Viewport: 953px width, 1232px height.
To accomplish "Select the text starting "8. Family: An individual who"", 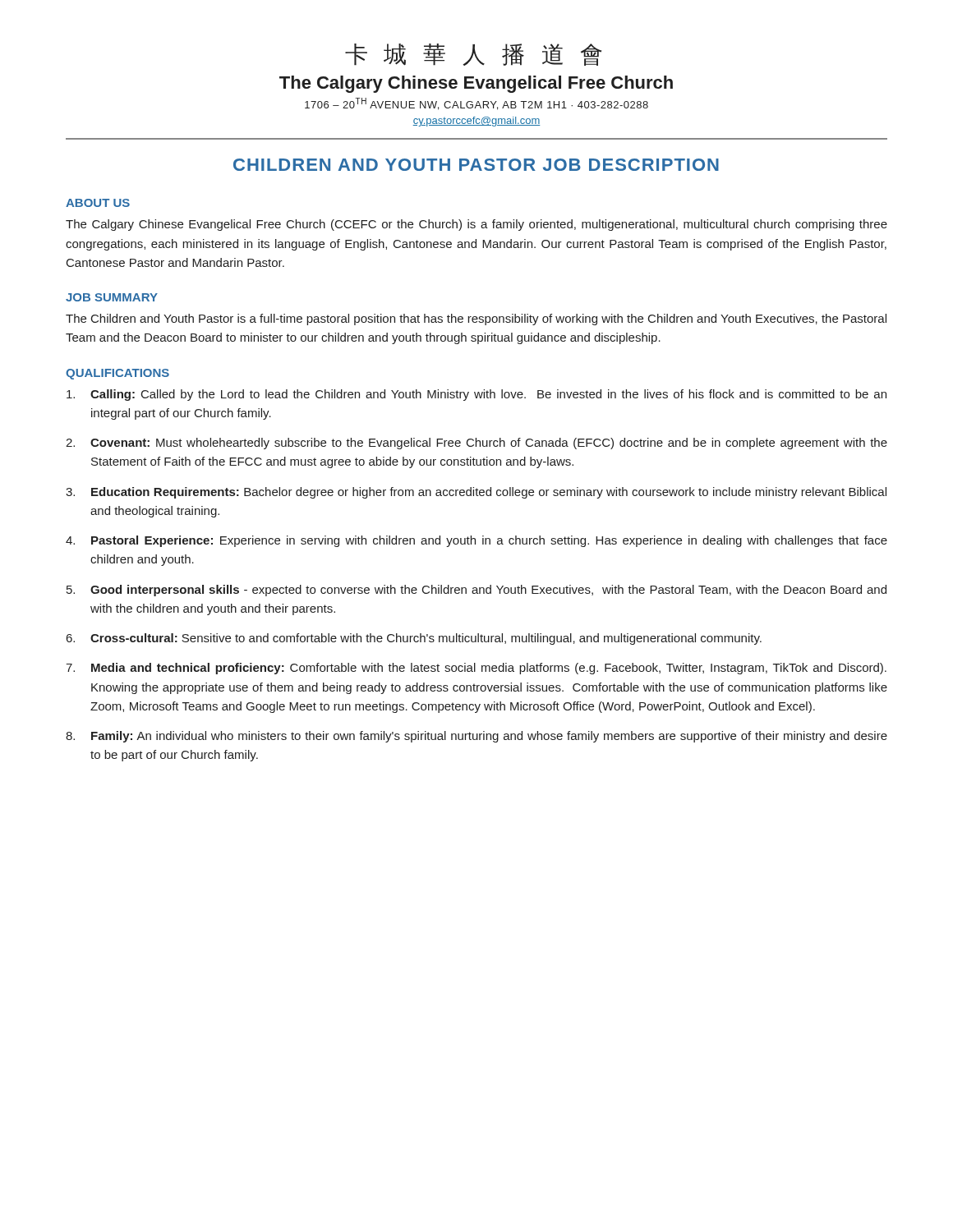I will coord(476,745).
